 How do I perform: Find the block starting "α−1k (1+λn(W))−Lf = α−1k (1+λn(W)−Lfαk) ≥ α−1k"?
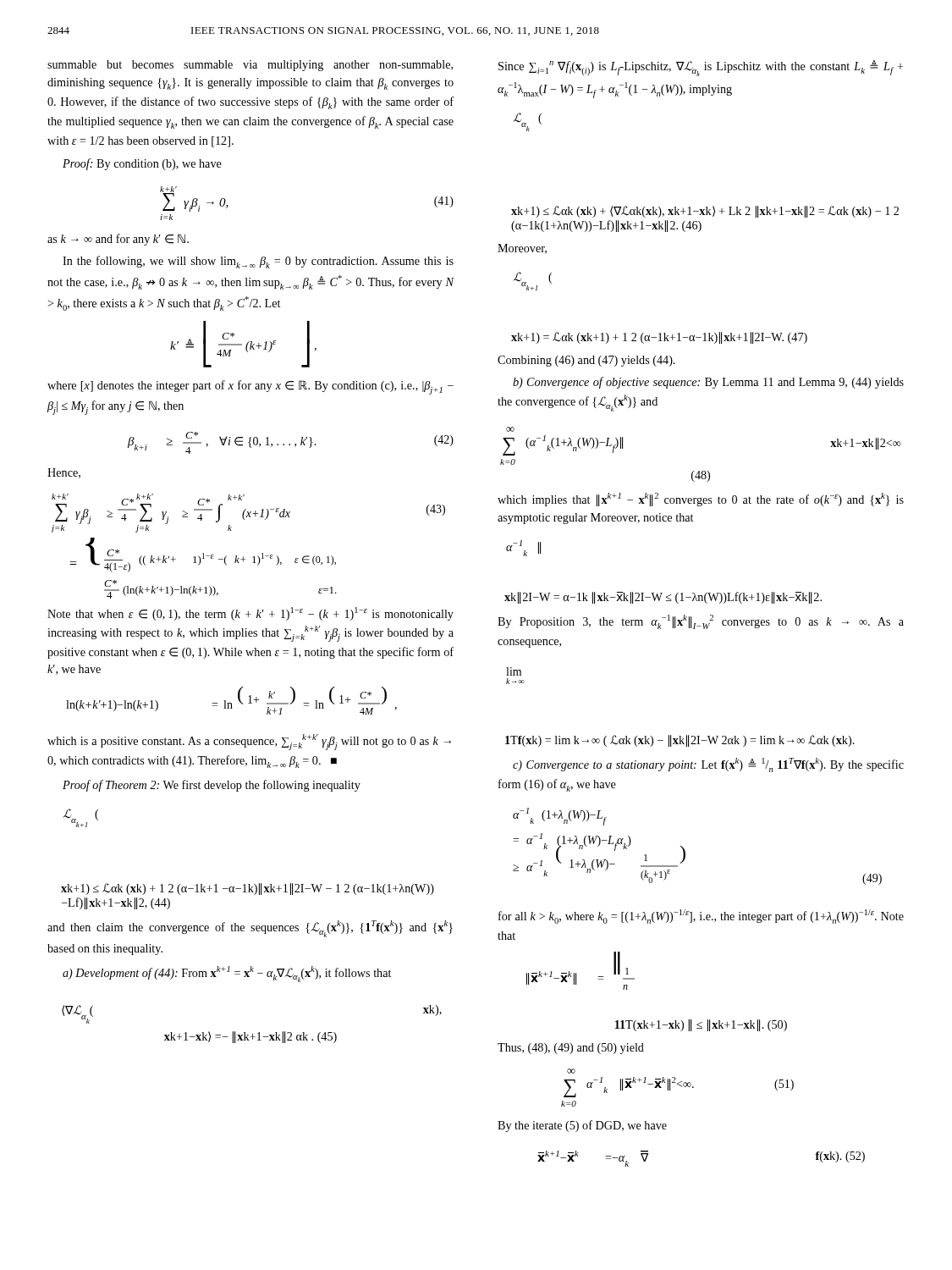[x=704, y=851]
